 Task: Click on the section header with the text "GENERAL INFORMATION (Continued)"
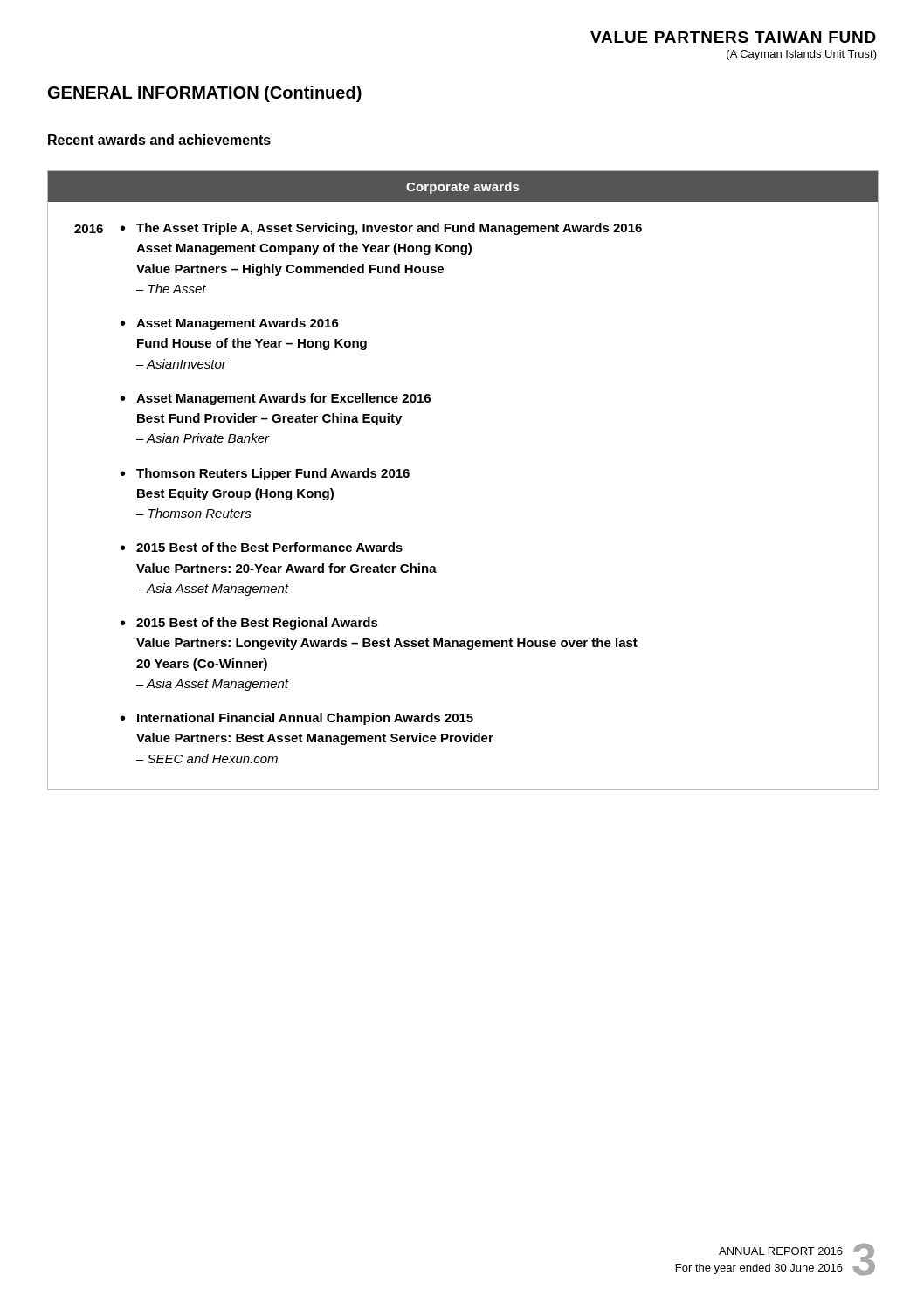point(204,93)
